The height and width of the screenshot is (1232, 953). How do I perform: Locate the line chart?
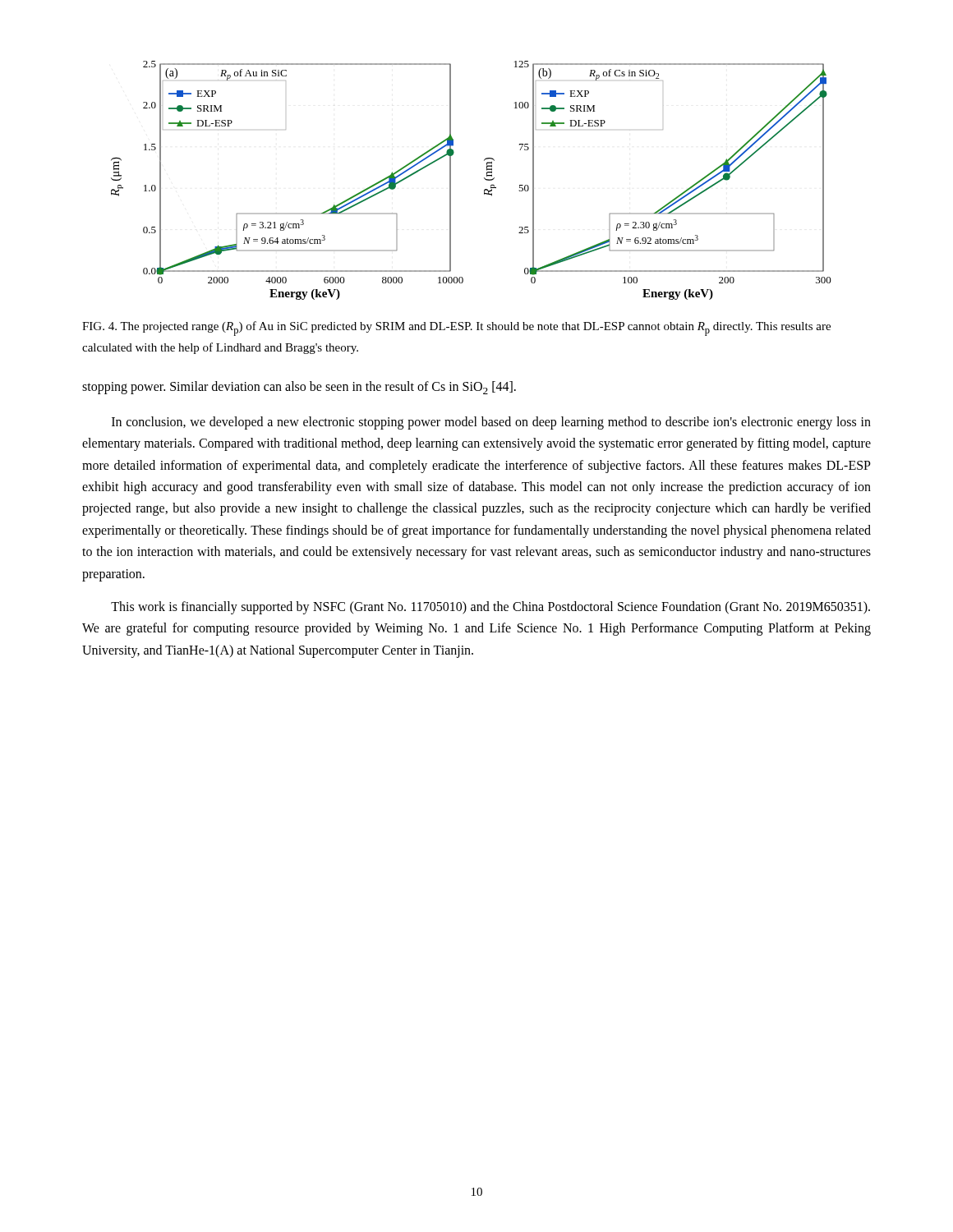[476, 177]
